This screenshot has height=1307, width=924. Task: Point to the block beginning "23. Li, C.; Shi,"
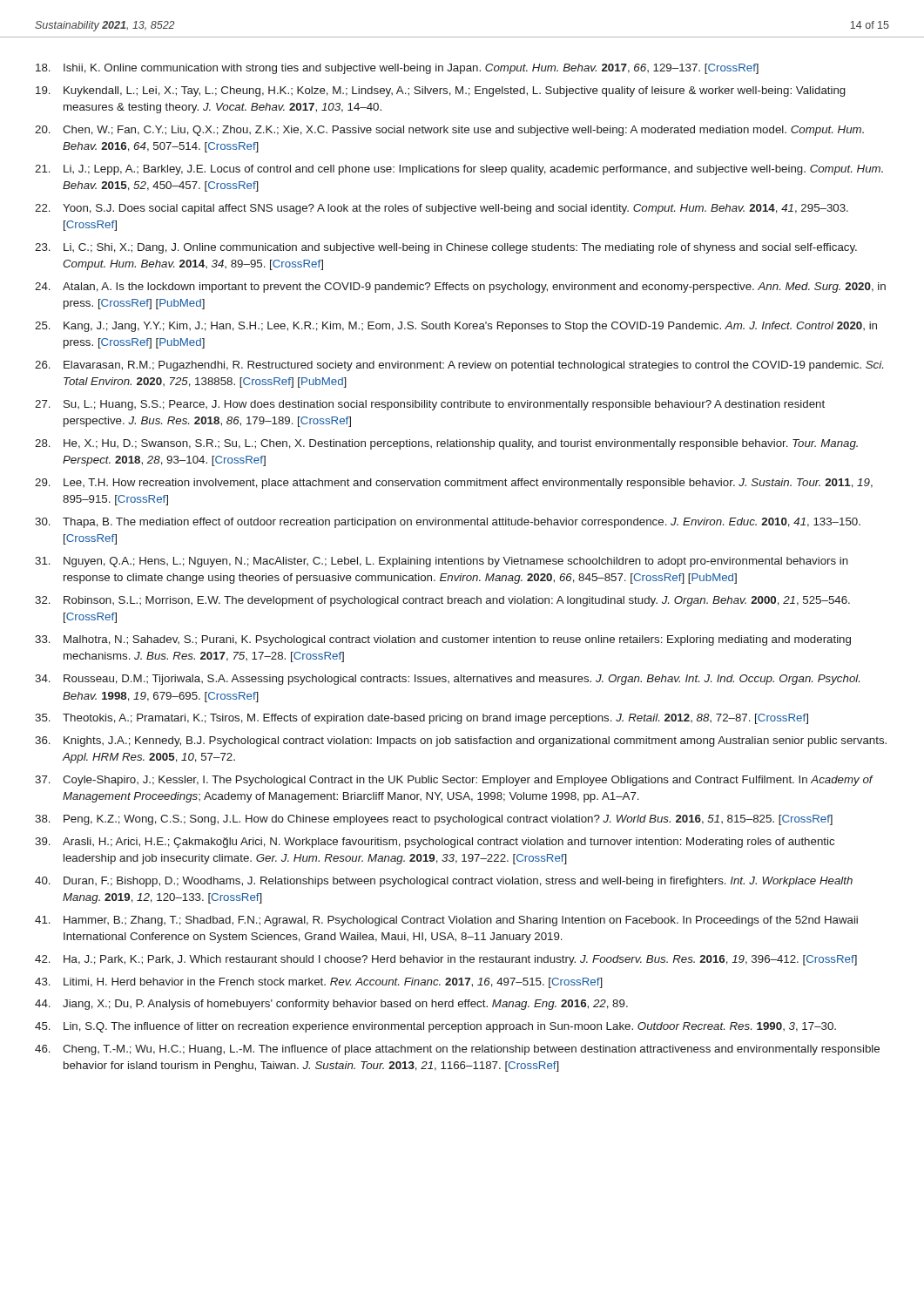coord(462,255)
